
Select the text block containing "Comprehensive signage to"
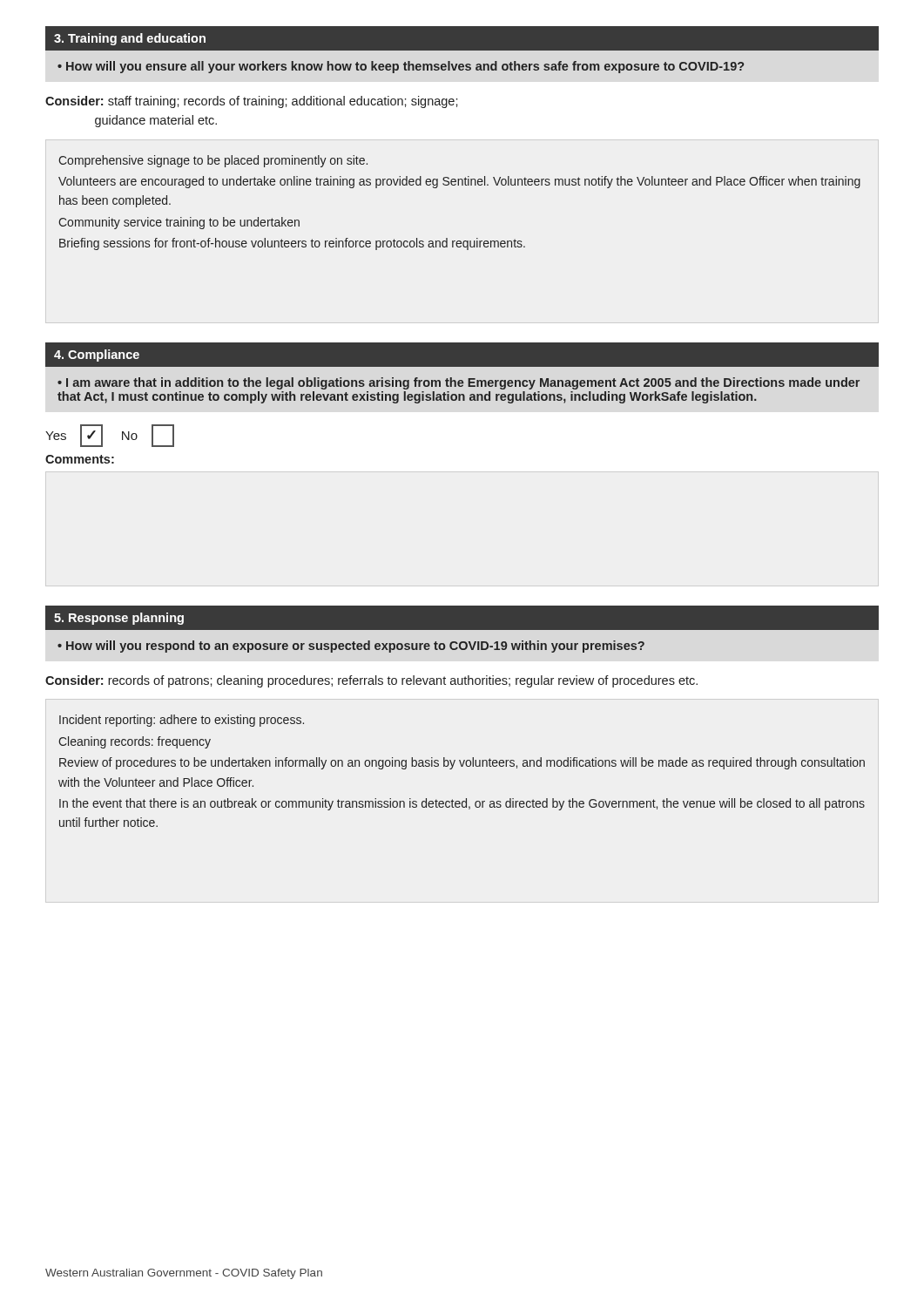[x=213, y=161]
